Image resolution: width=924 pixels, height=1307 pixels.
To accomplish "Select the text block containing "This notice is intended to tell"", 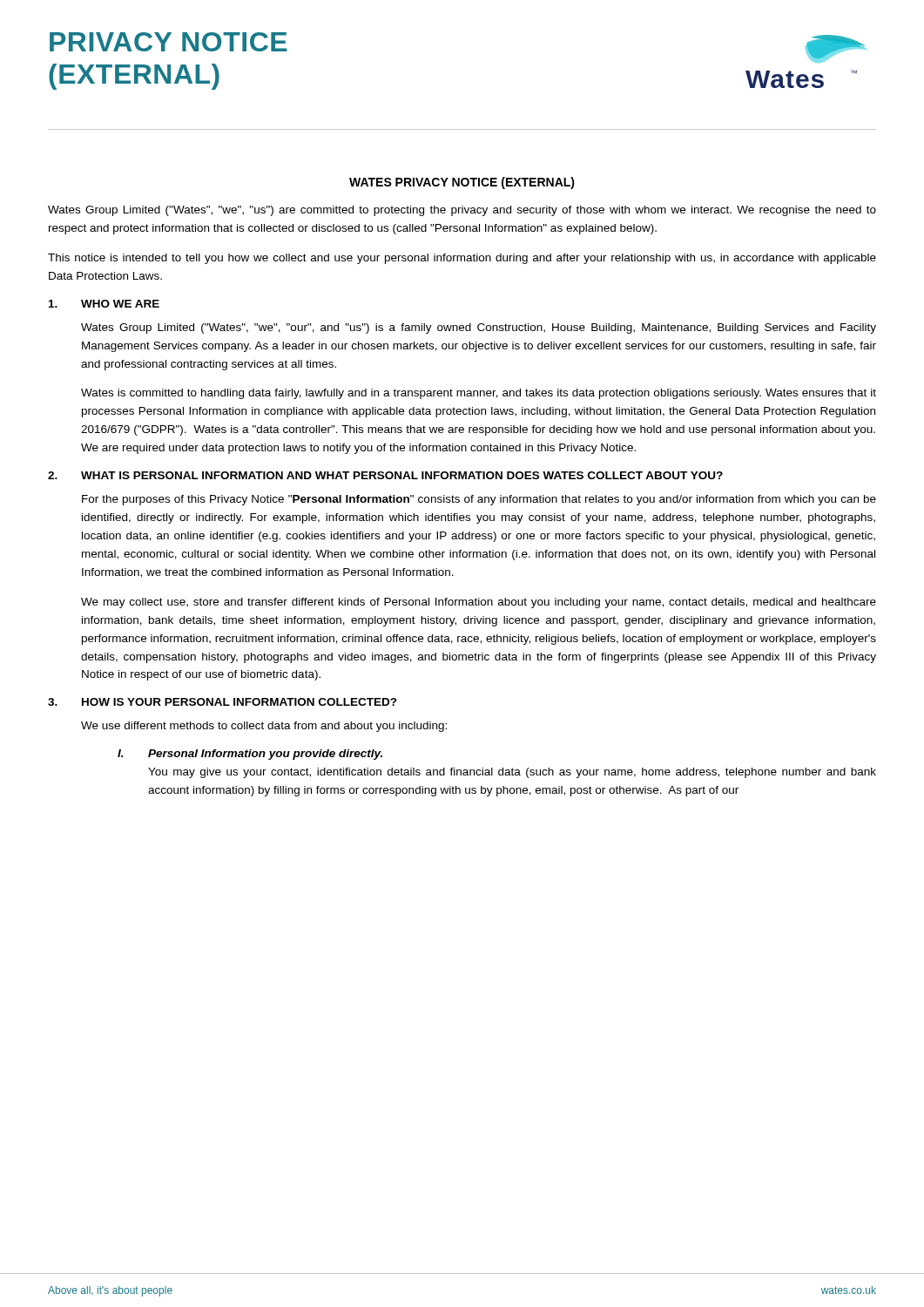I will click(x=462, y=266).
